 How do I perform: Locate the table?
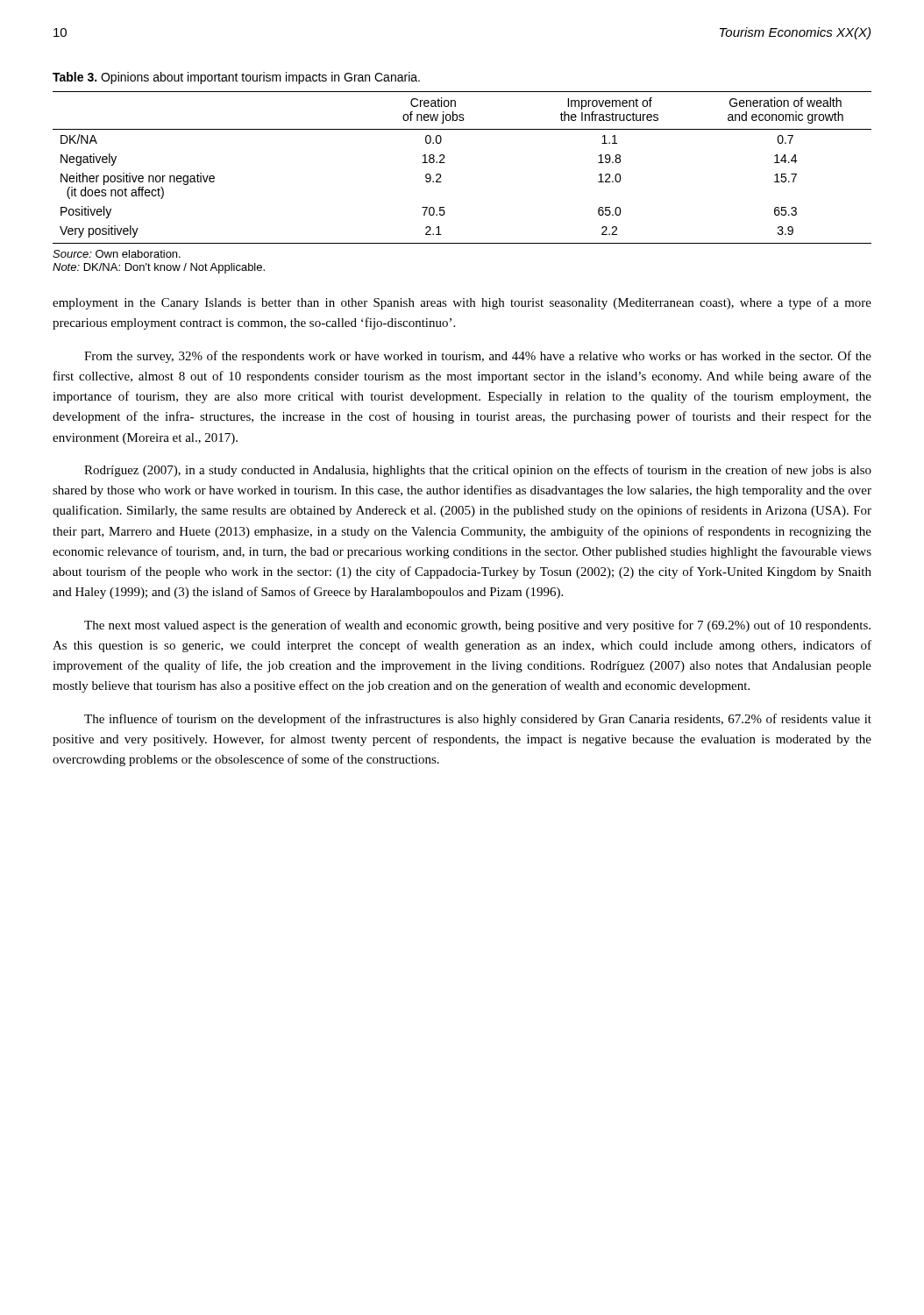coord(462,167)
